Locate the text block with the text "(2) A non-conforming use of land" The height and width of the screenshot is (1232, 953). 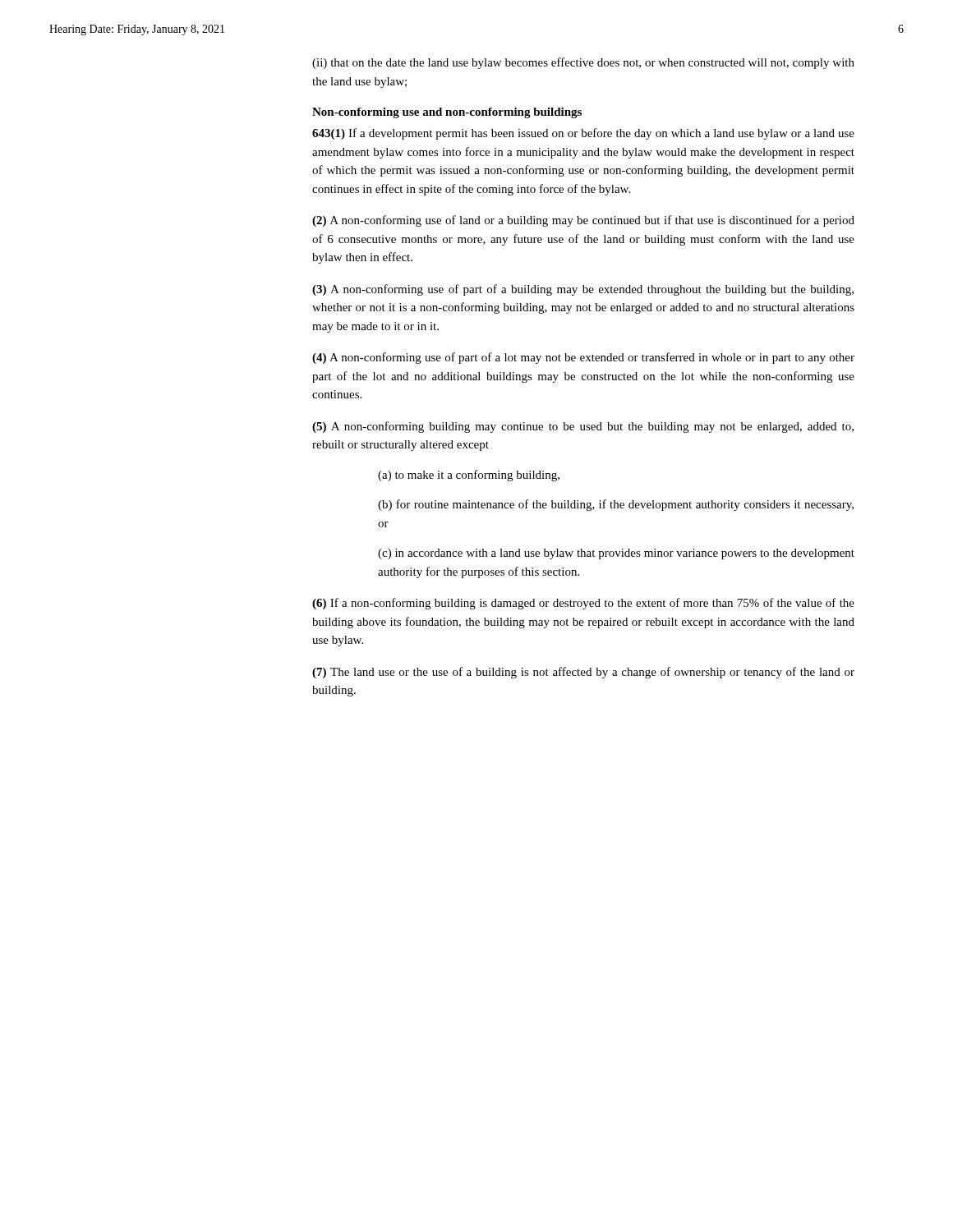[x=583, y=239]
